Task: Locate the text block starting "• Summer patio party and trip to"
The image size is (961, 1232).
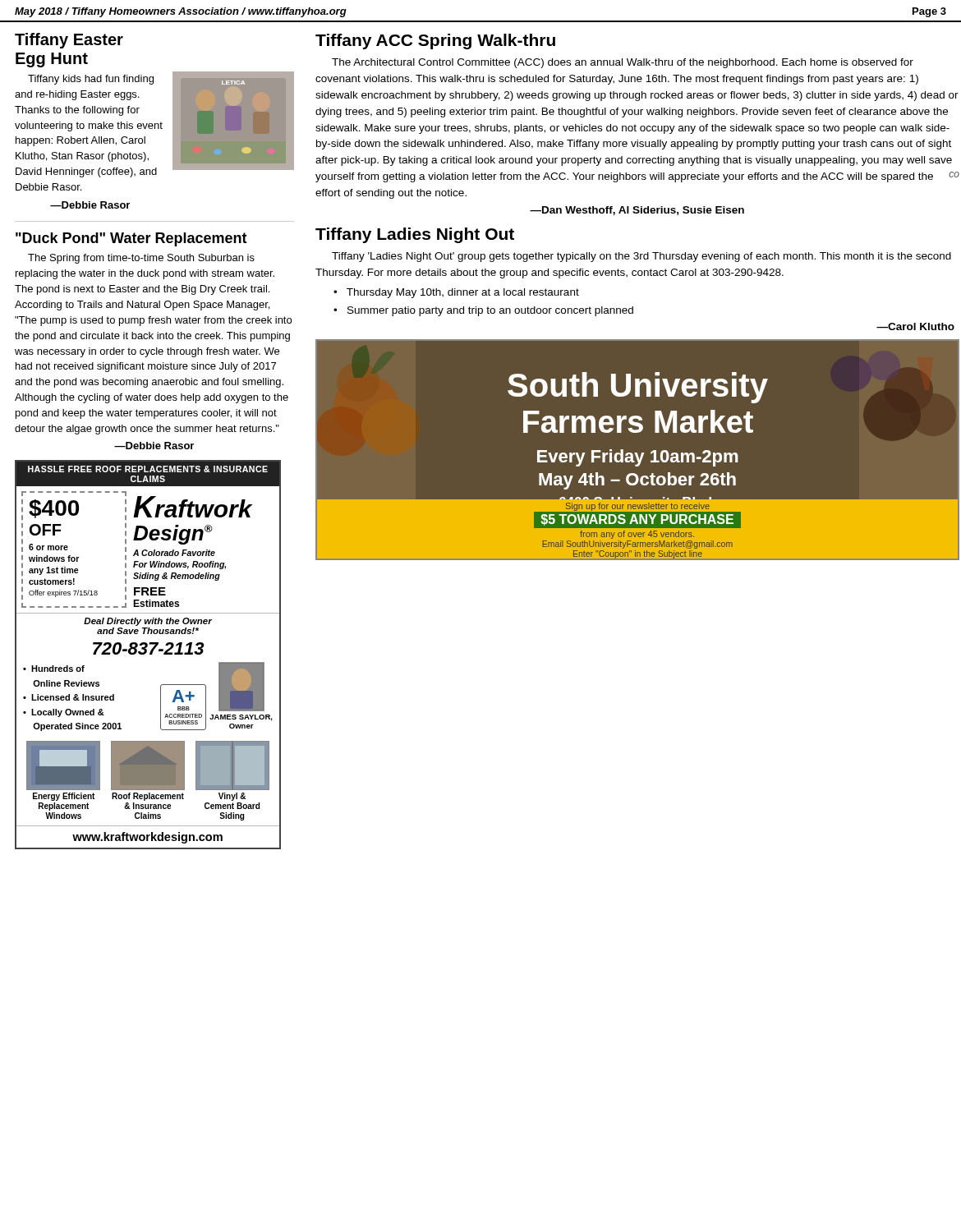Action: tap(484, 310)
